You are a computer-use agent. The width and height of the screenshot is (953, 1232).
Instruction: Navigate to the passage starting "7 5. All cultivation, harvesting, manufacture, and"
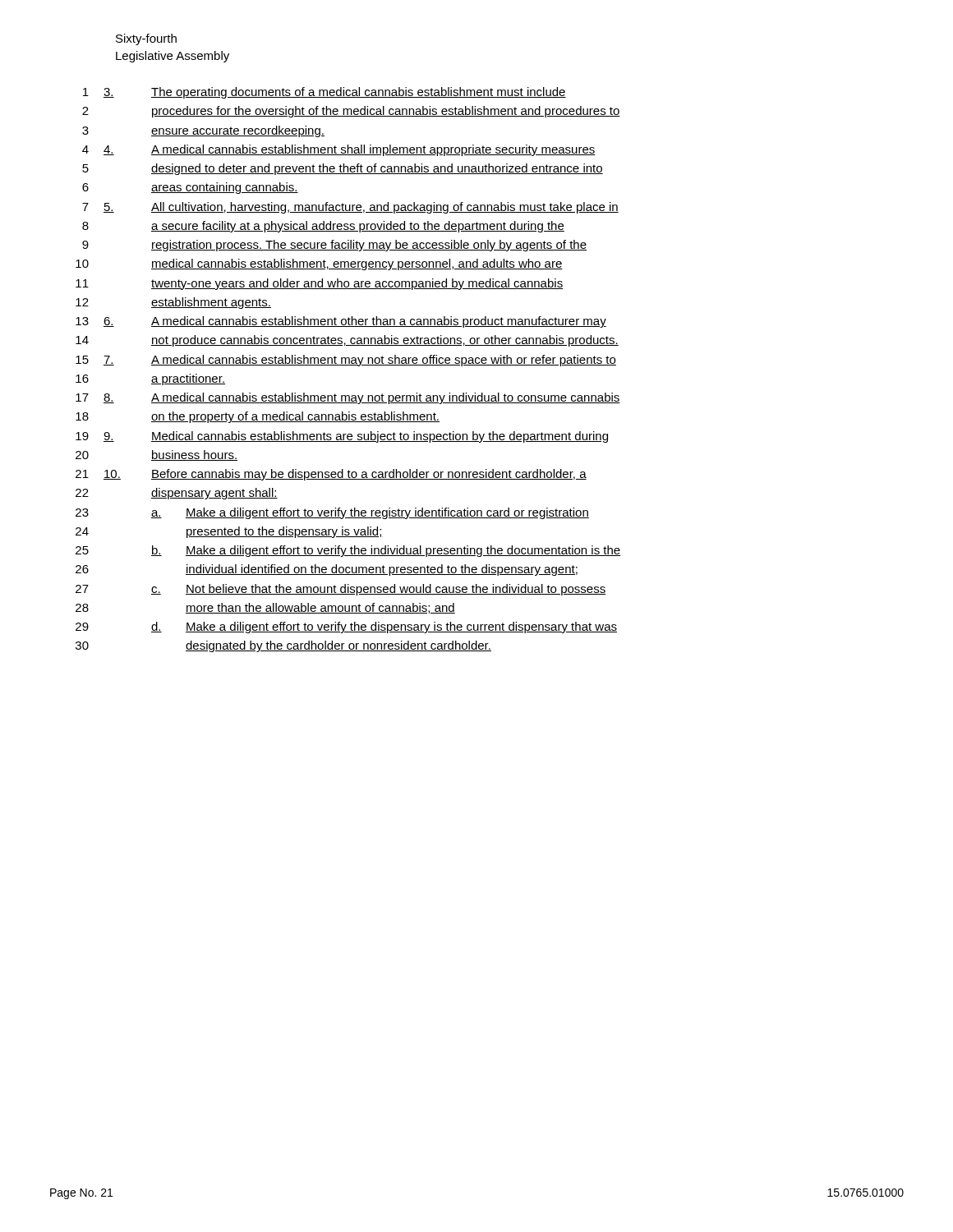(x=476, y=206)
